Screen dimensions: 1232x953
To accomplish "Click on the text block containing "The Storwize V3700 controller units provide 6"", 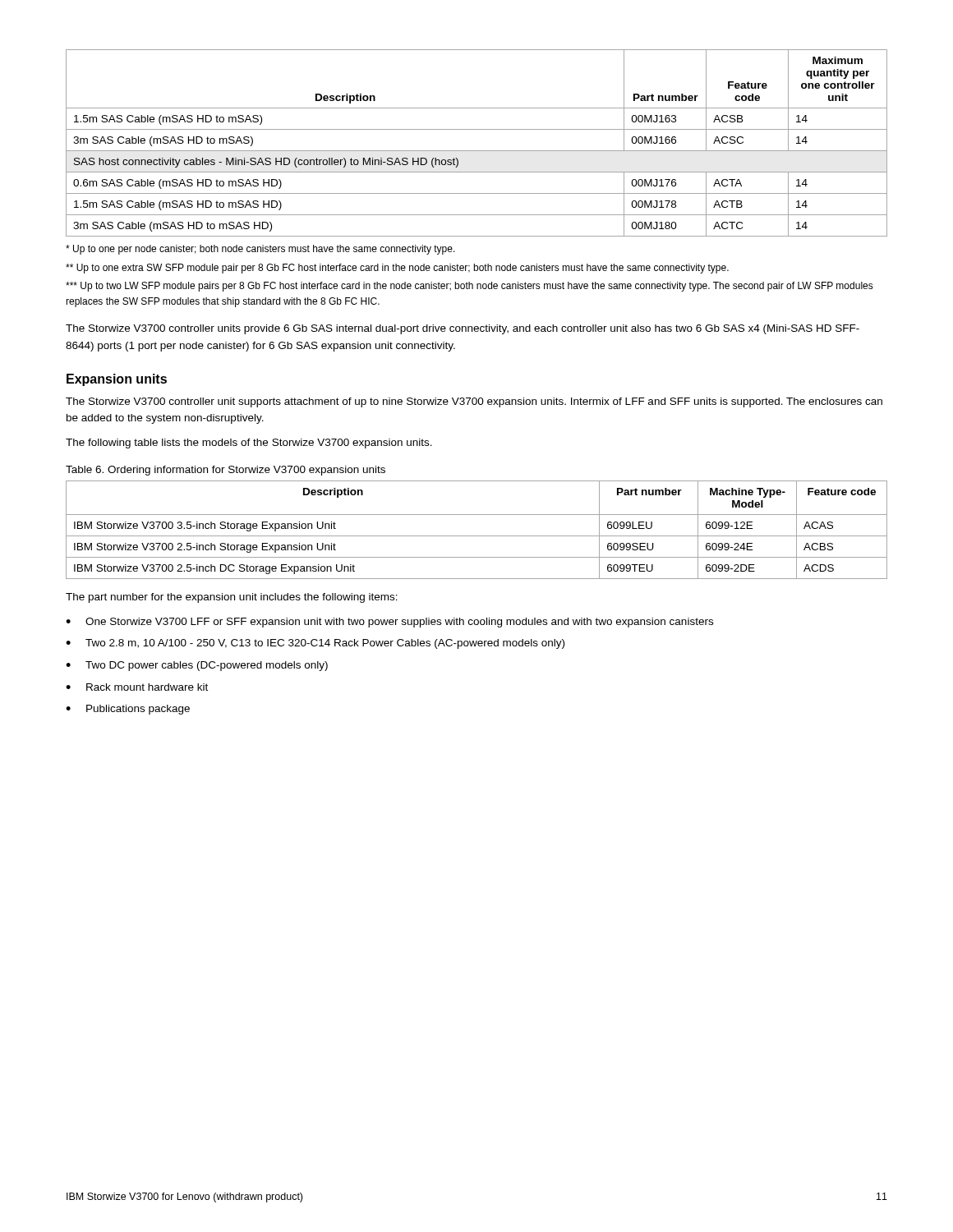I will pyautogui.click(x=463, y=337).
